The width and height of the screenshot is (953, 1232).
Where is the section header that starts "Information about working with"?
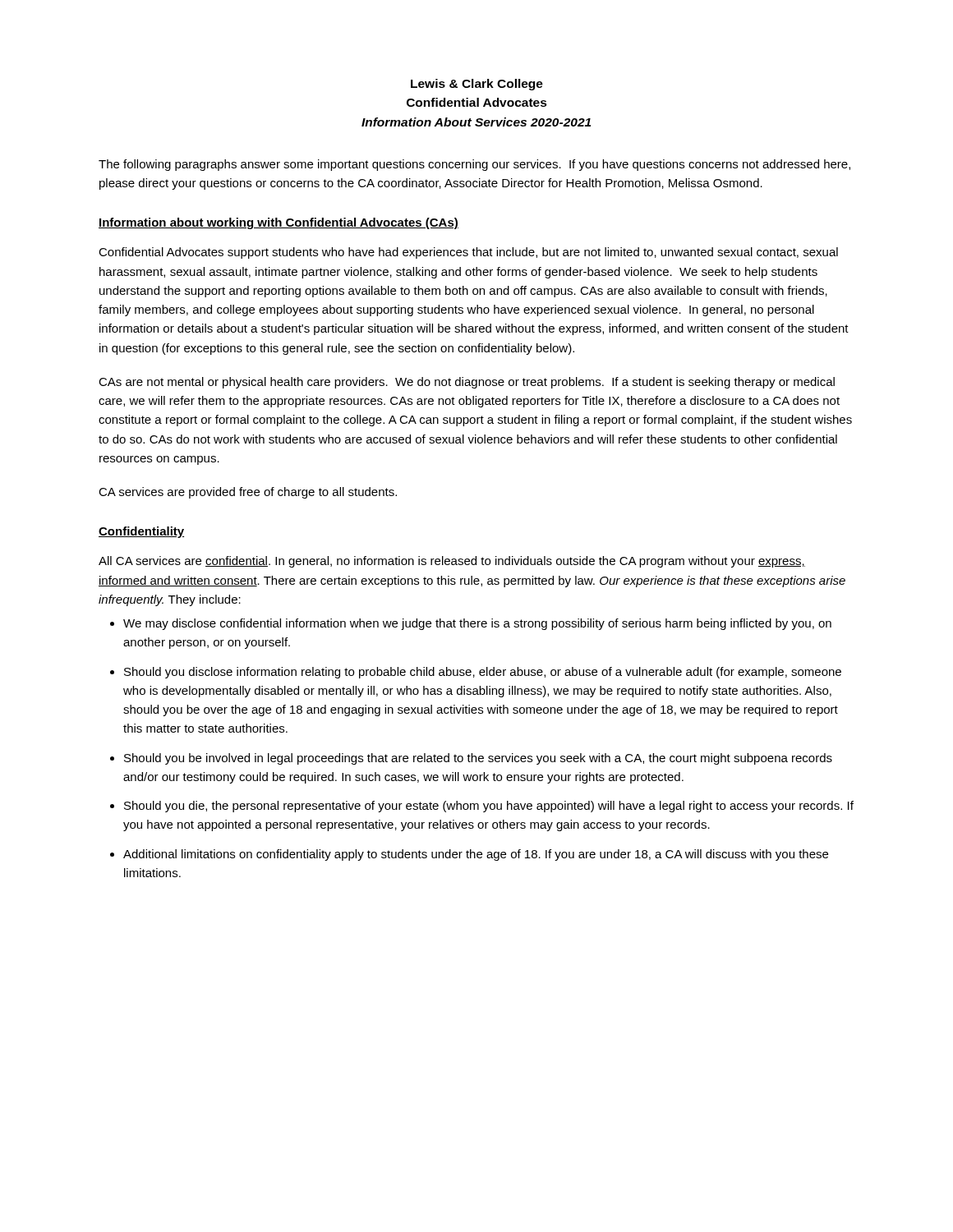coord(278,222)
